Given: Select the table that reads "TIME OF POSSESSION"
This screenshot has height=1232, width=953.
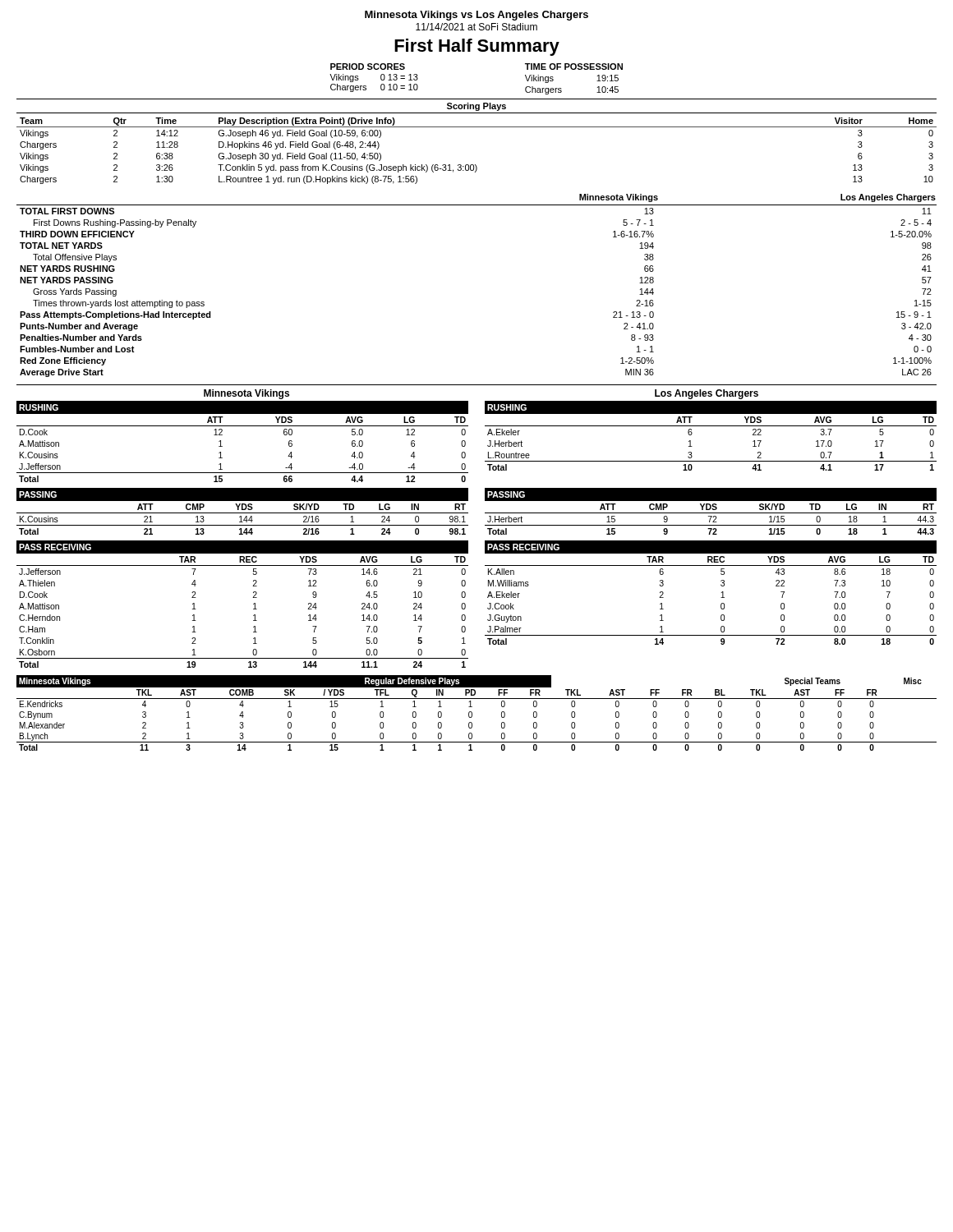Looking at the screenshot, I should click(574, 78).
